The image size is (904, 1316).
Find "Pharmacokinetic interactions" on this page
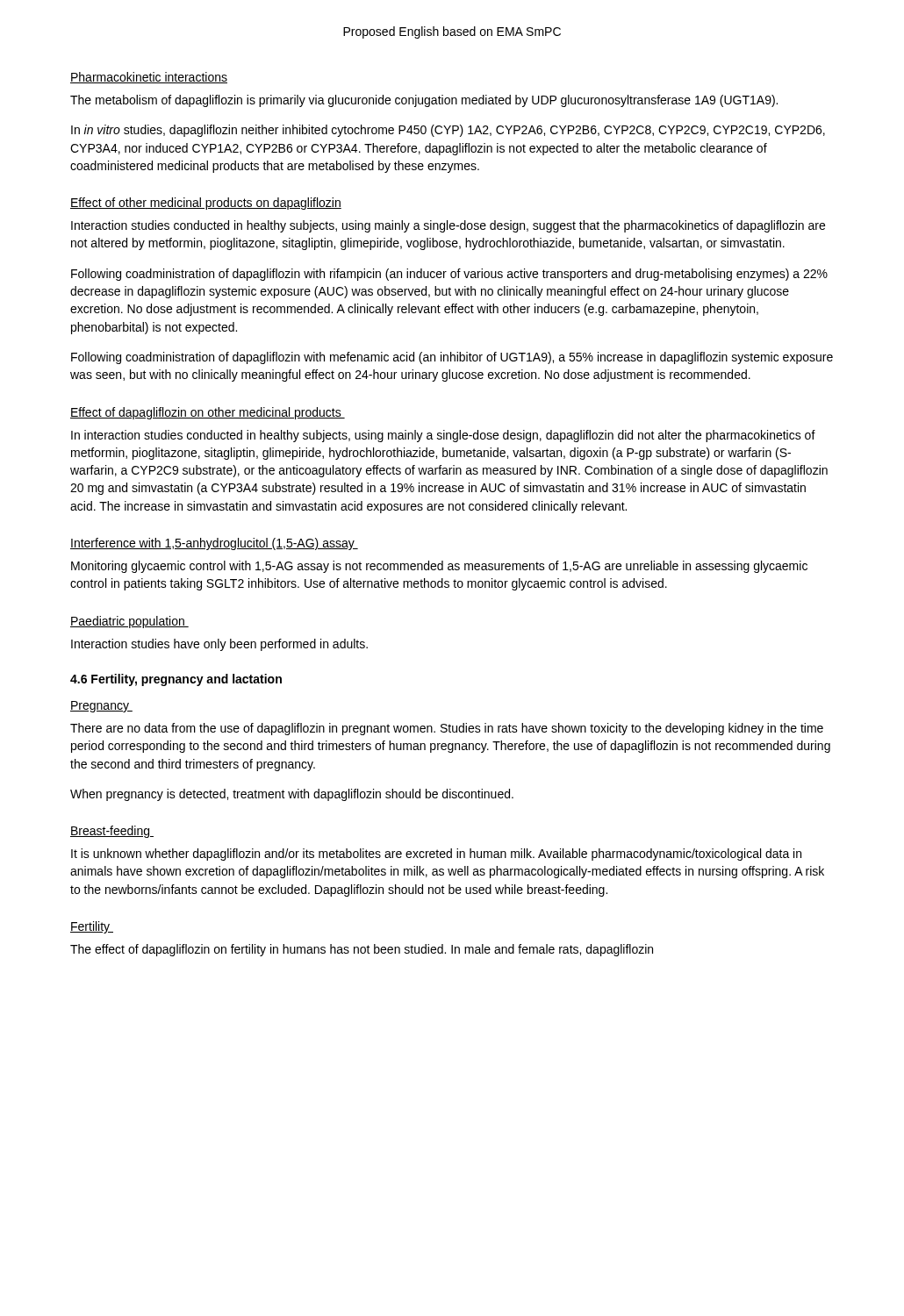(x=149, y=77)
